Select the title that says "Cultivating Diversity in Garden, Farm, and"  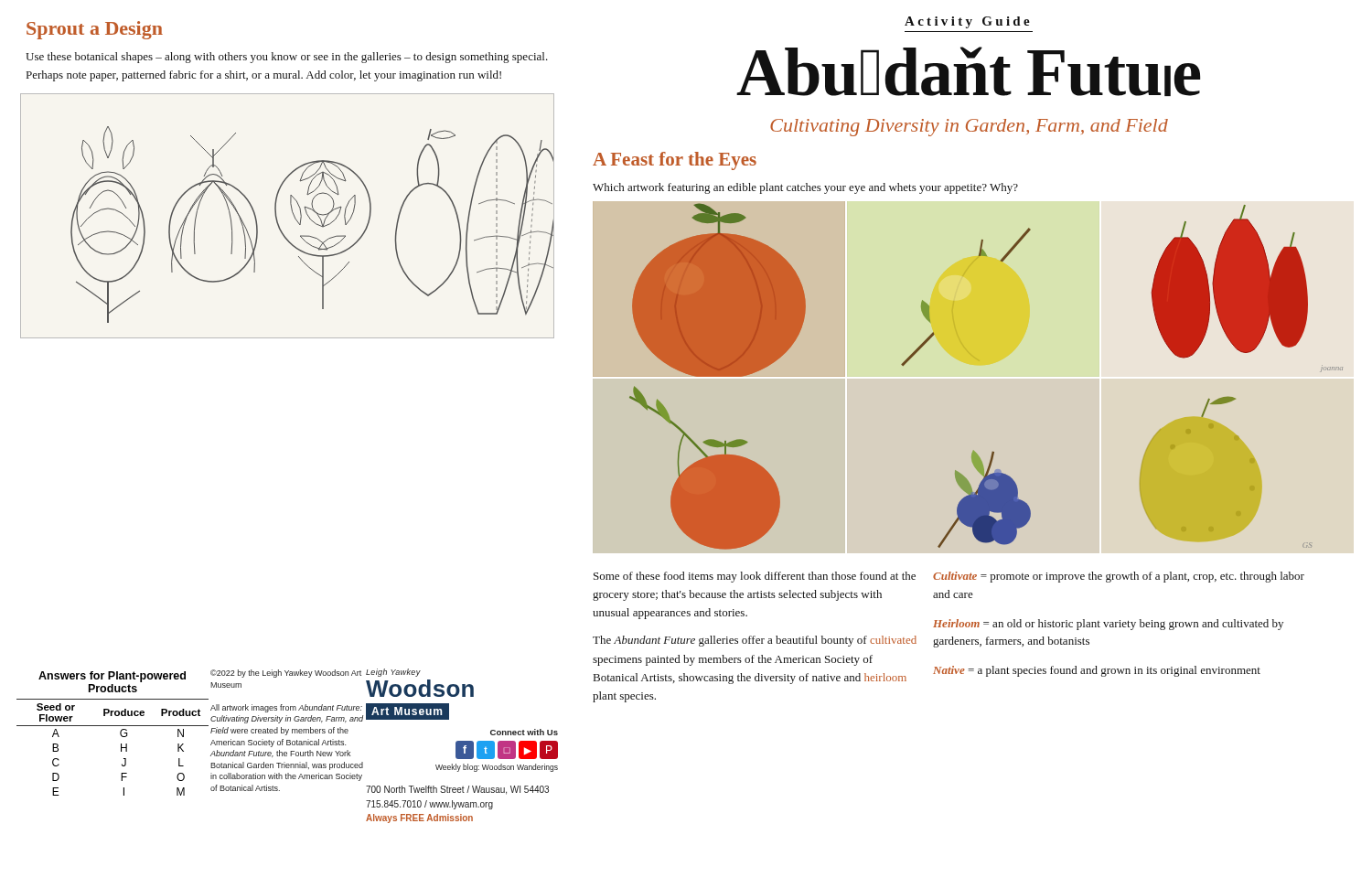click(x=969, y=125)
